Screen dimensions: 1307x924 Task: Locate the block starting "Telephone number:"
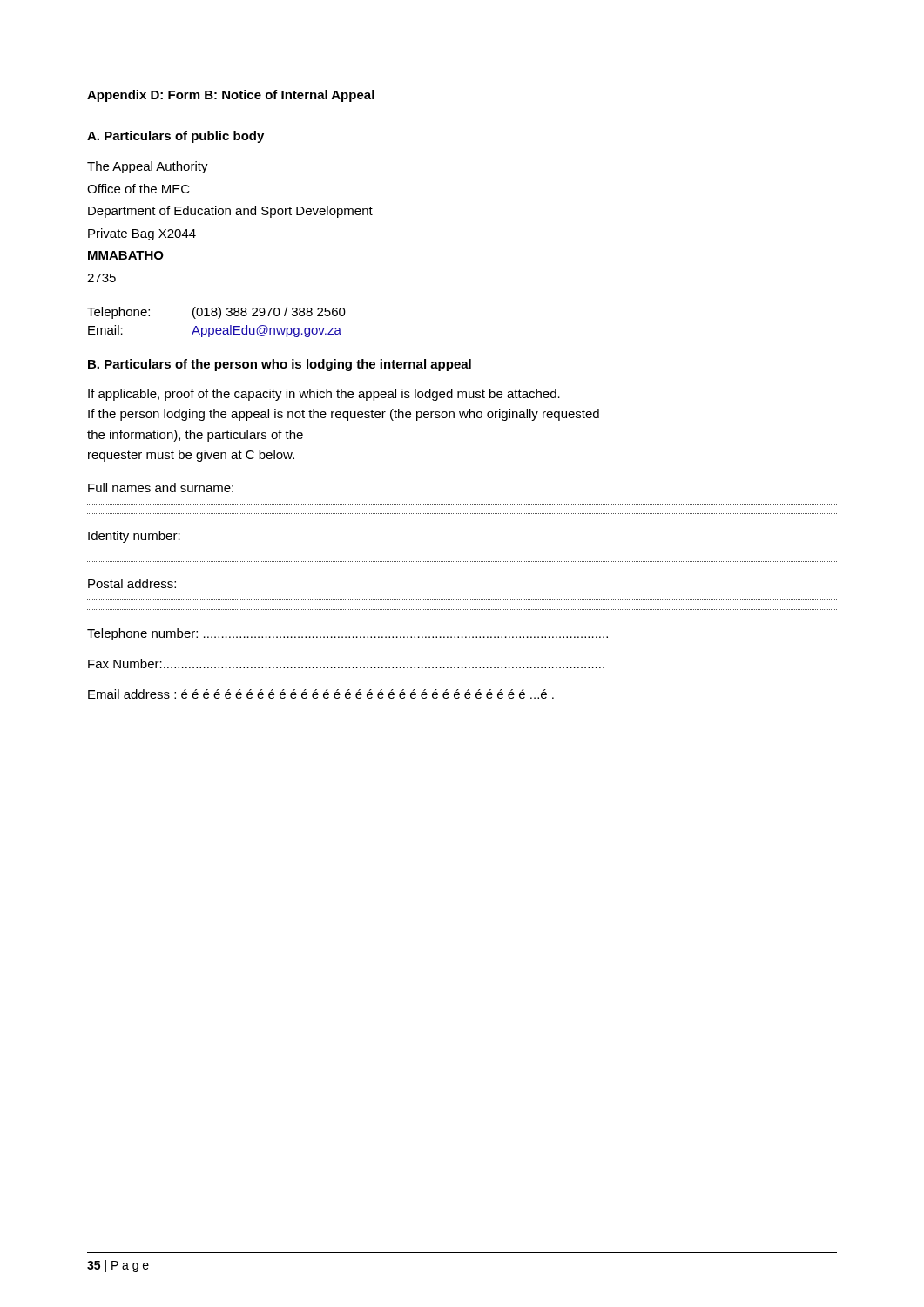coord(348,633)
